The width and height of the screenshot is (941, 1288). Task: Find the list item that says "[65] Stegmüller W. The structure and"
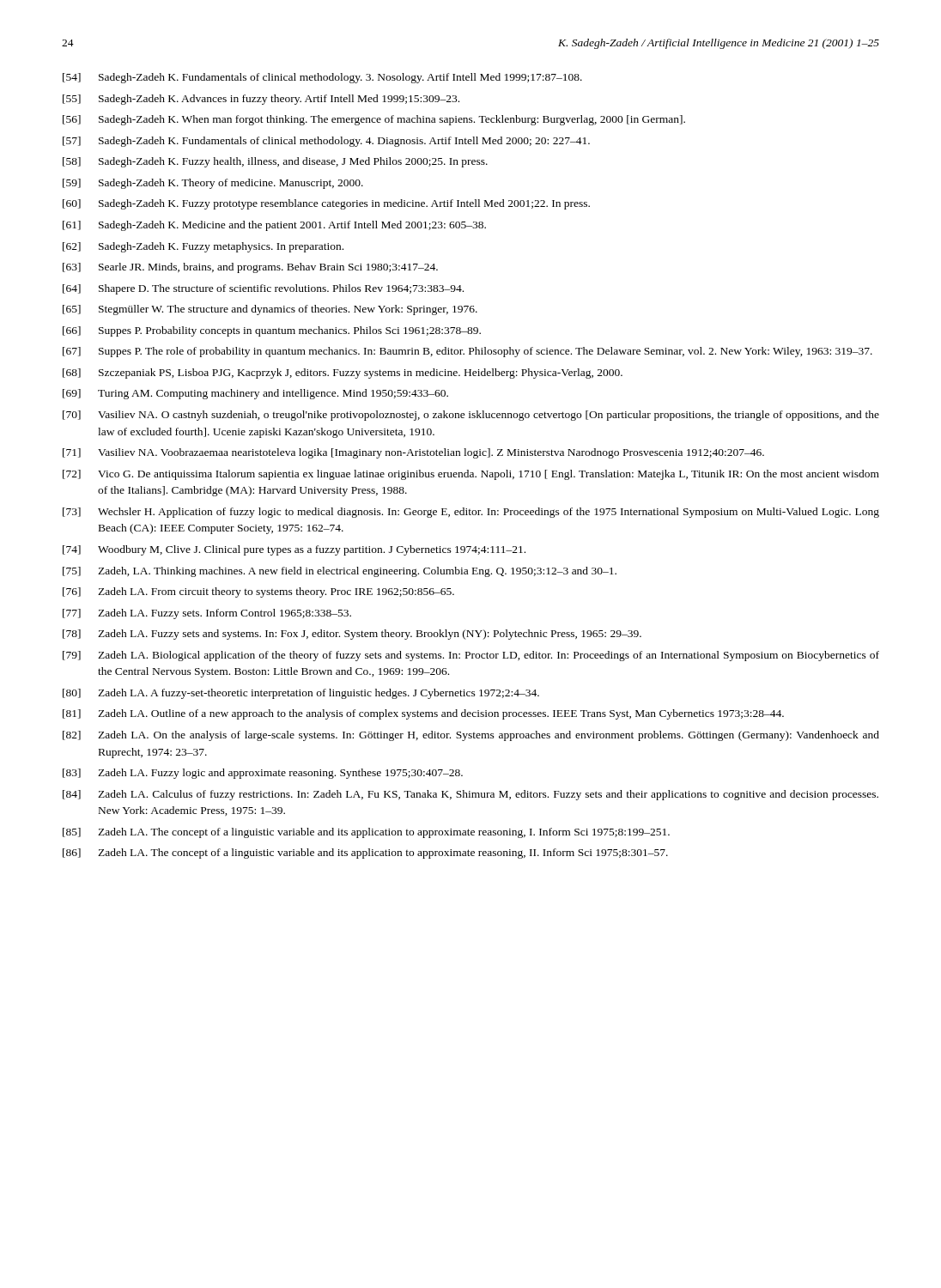coord(470,309)
